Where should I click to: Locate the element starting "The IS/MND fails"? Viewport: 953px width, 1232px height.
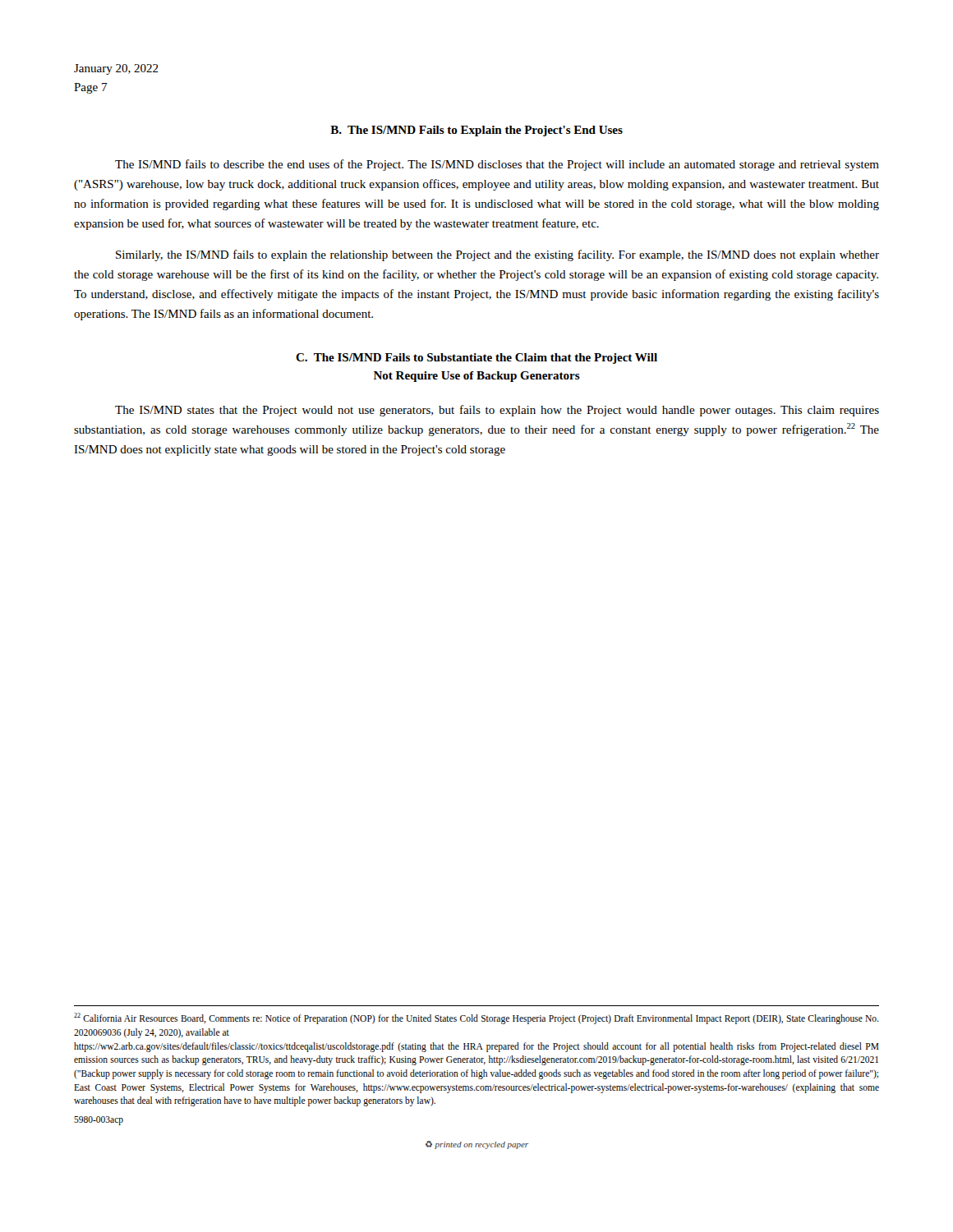pos(476,193)
